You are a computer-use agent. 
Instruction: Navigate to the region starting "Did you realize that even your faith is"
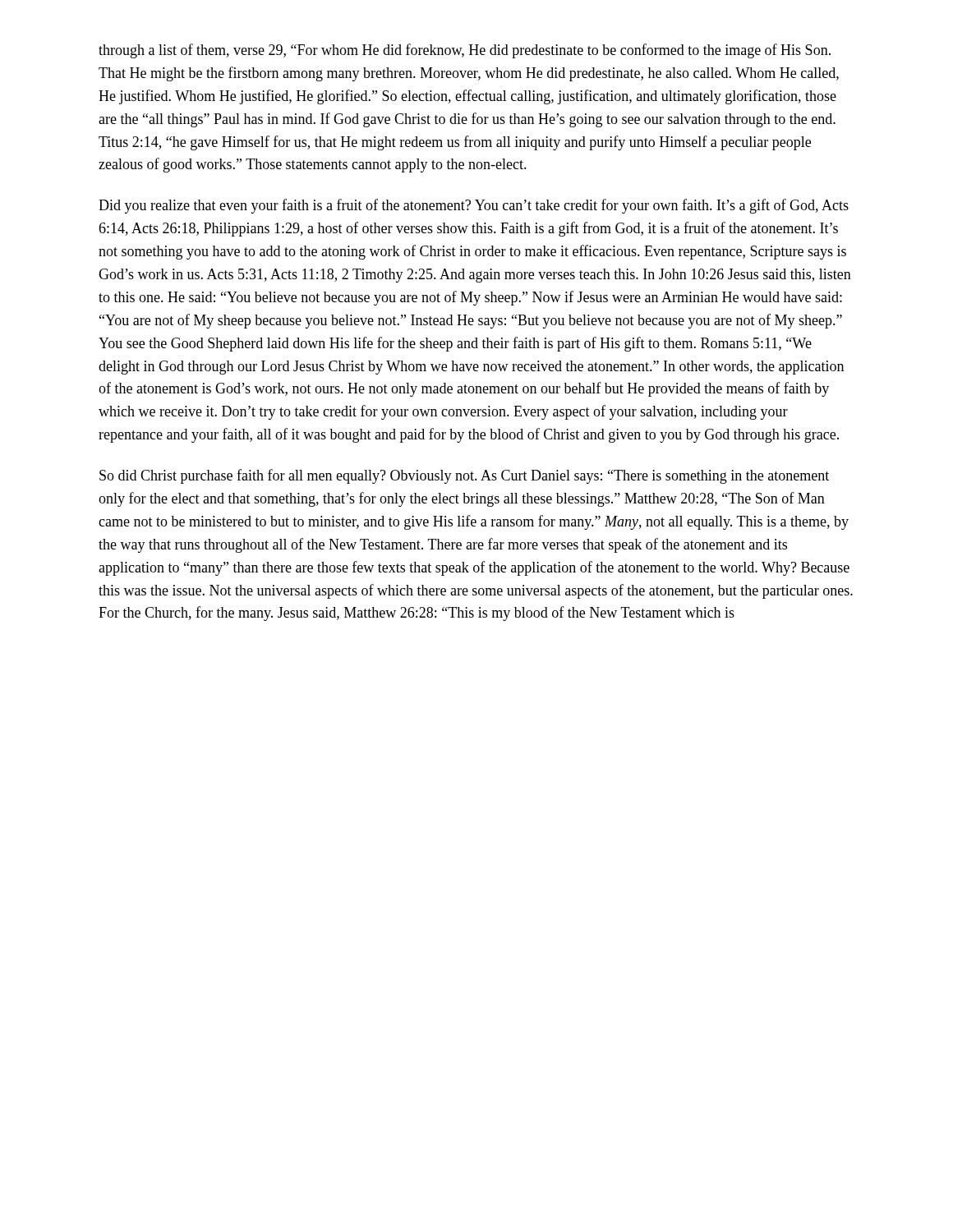475,320
